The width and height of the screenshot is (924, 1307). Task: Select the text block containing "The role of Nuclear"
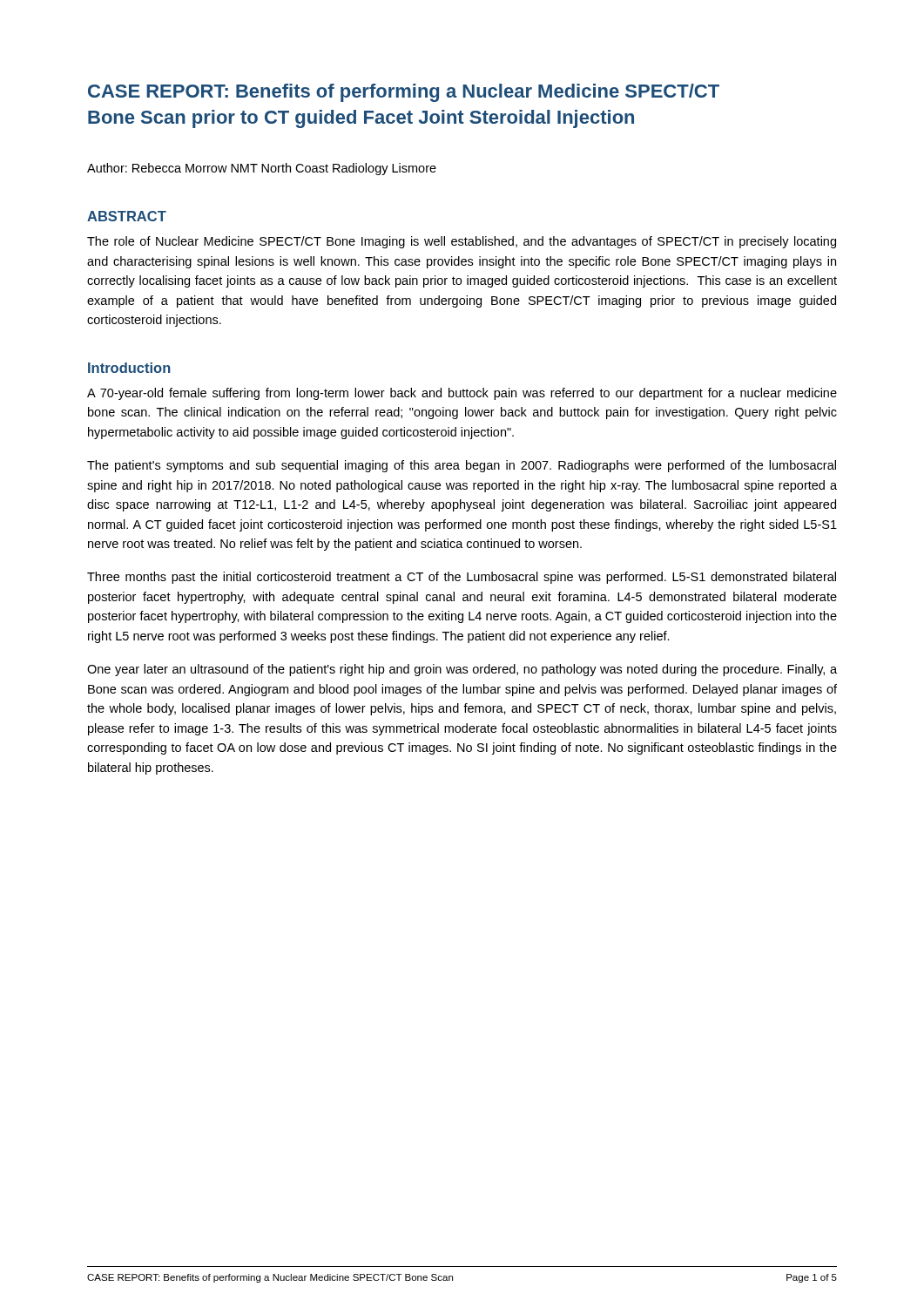coord(462,281)
